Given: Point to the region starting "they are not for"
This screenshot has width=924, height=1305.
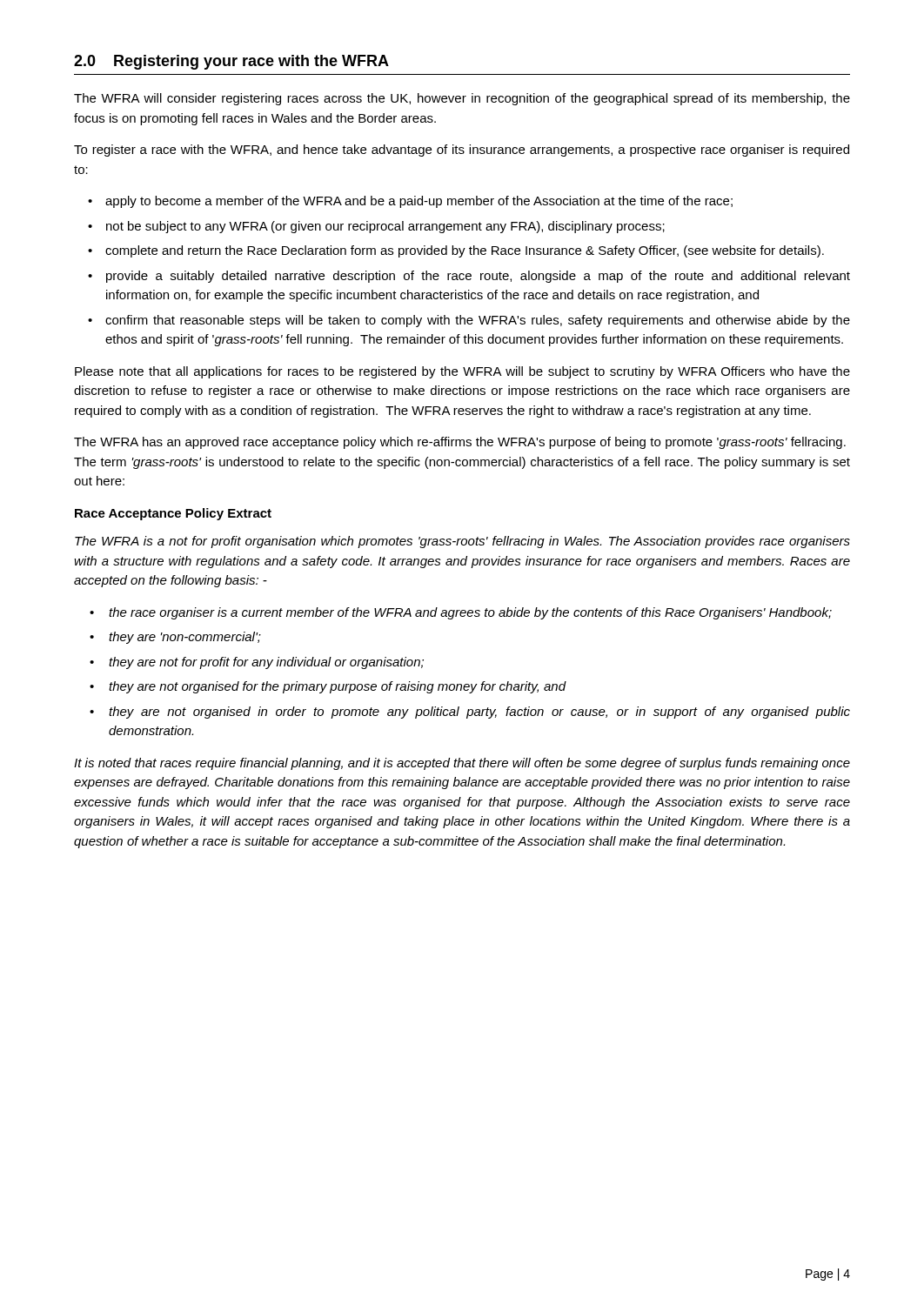Looking at the screenshot, I should pos(267,661).
